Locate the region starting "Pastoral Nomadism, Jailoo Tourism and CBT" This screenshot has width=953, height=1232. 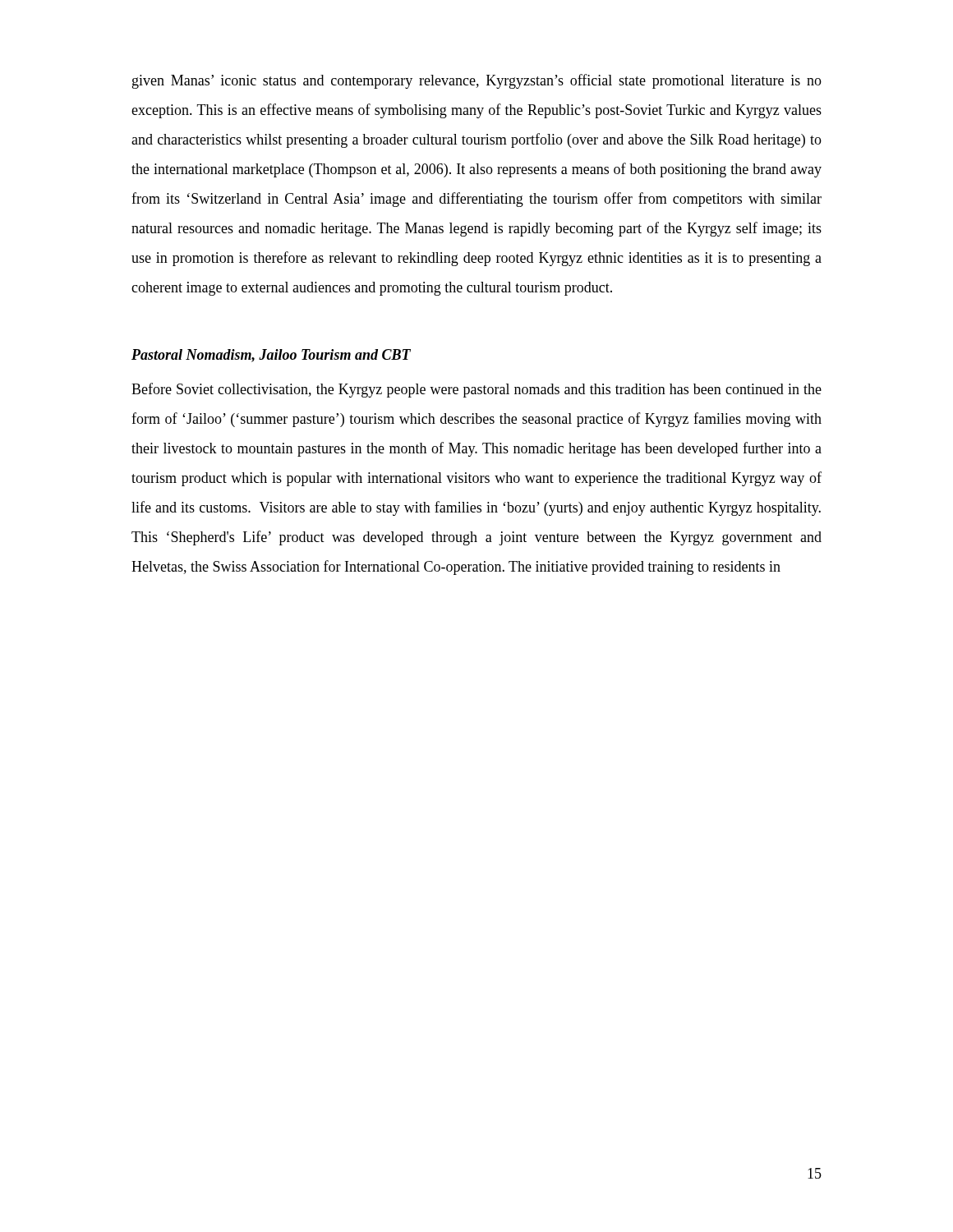pos(271,355)
